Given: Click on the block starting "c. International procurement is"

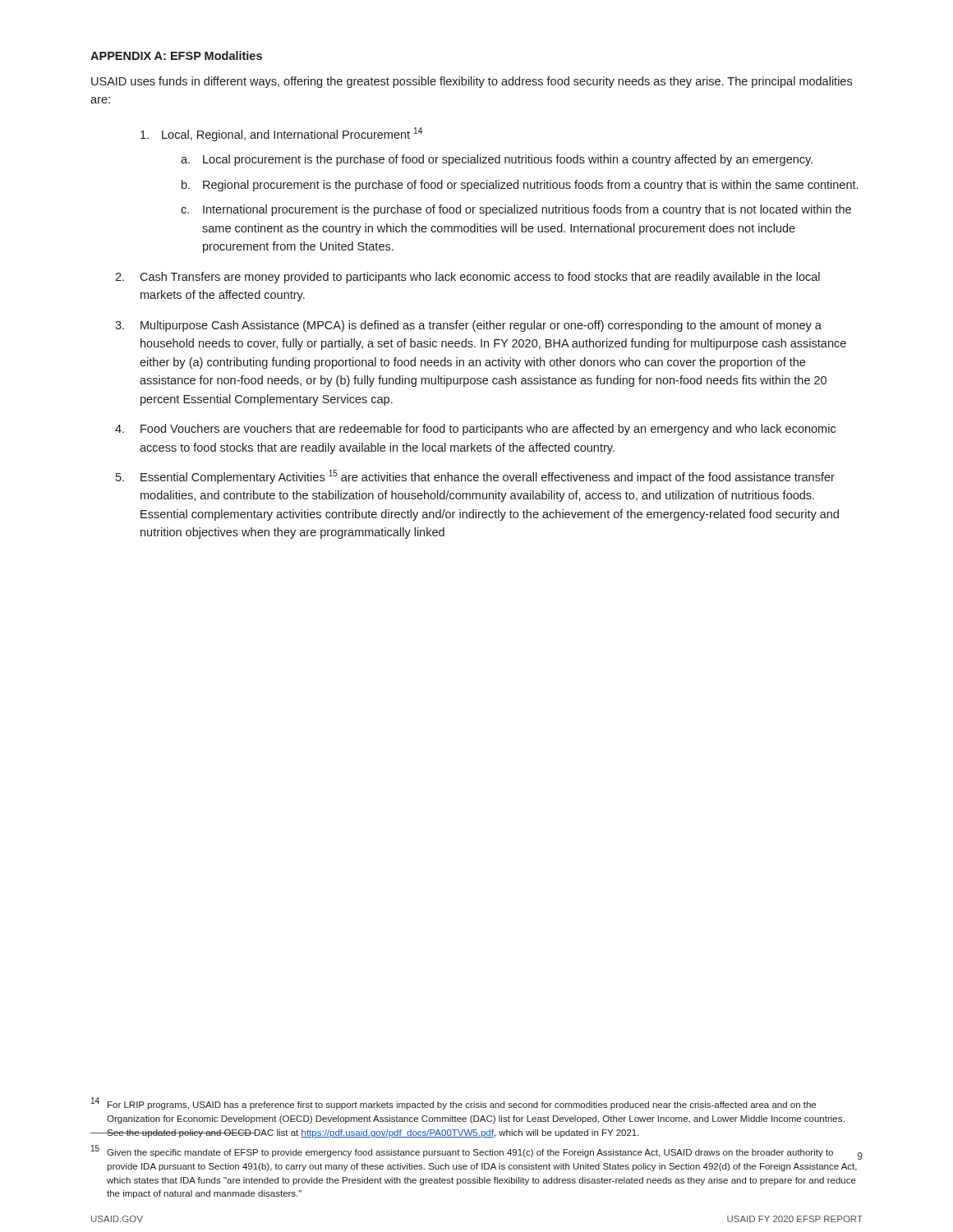Looking at the screenshot, I should click(522, 228).
